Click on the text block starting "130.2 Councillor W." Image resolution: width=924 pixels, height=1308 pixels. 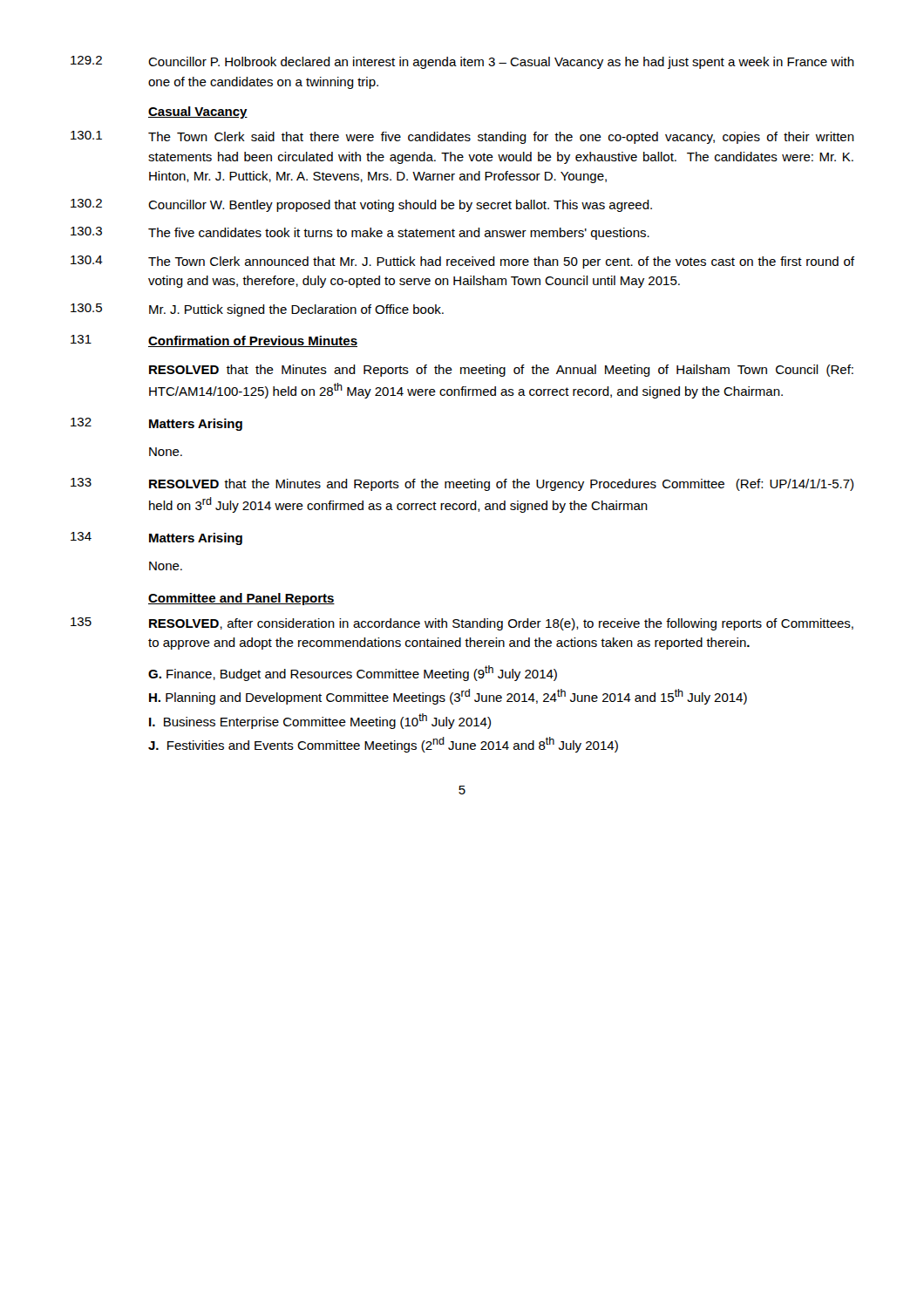click(462, 205)
